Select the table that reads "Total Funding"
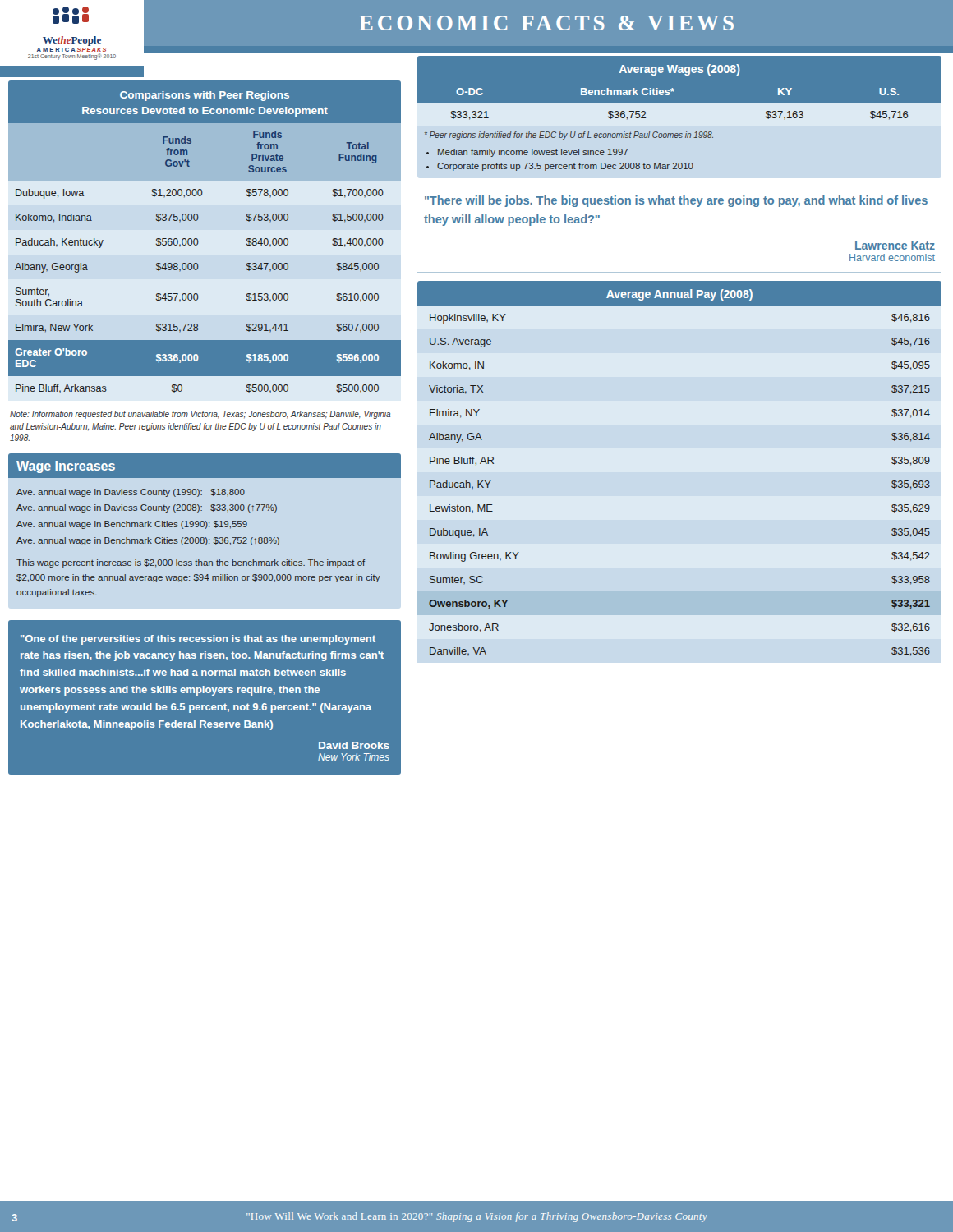This screenshot has width=953, height=1232. coord(205,241)
